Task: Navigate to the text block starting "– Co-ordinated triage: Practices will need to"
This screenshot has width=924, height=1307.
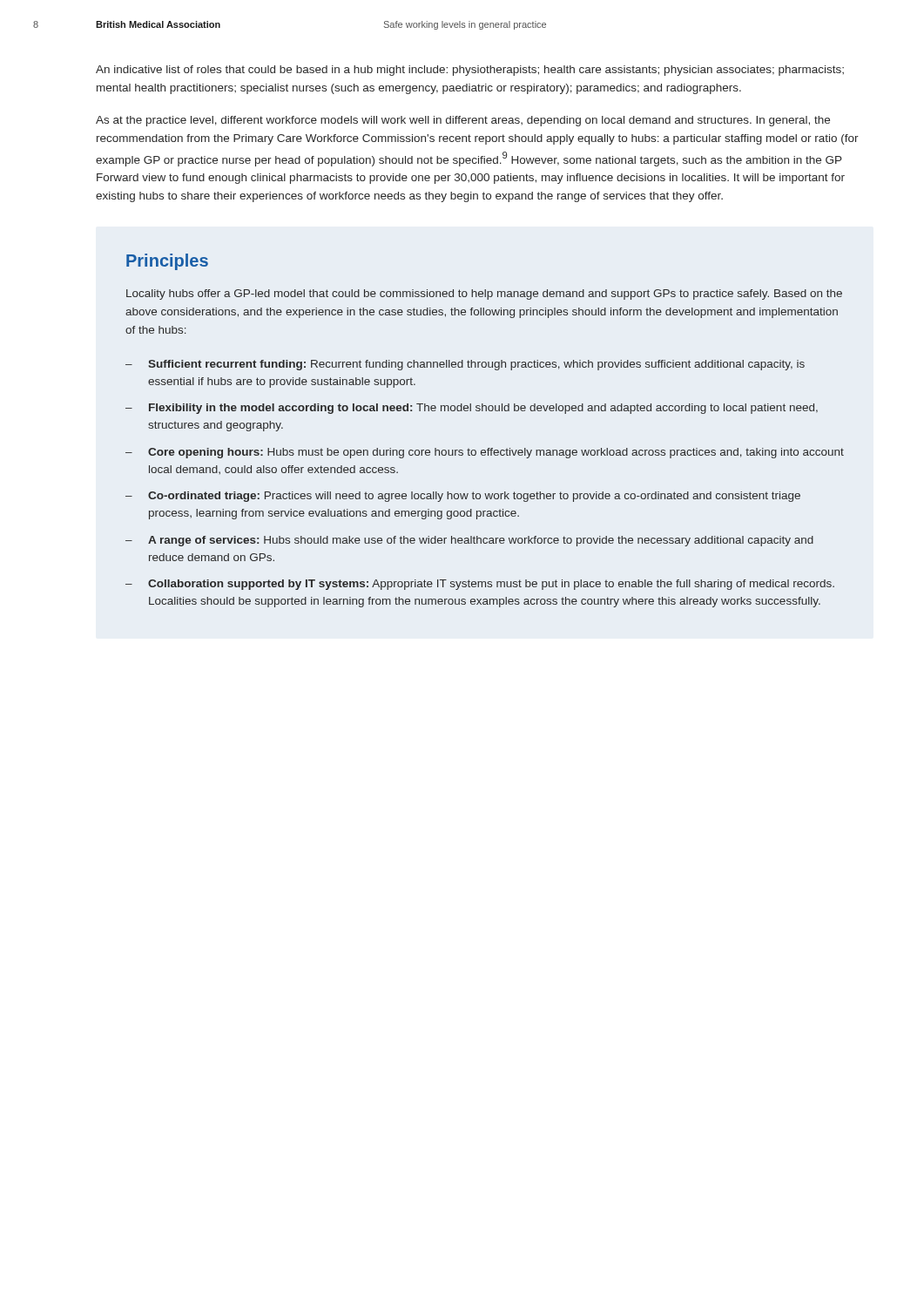Action: pos(485,505)
